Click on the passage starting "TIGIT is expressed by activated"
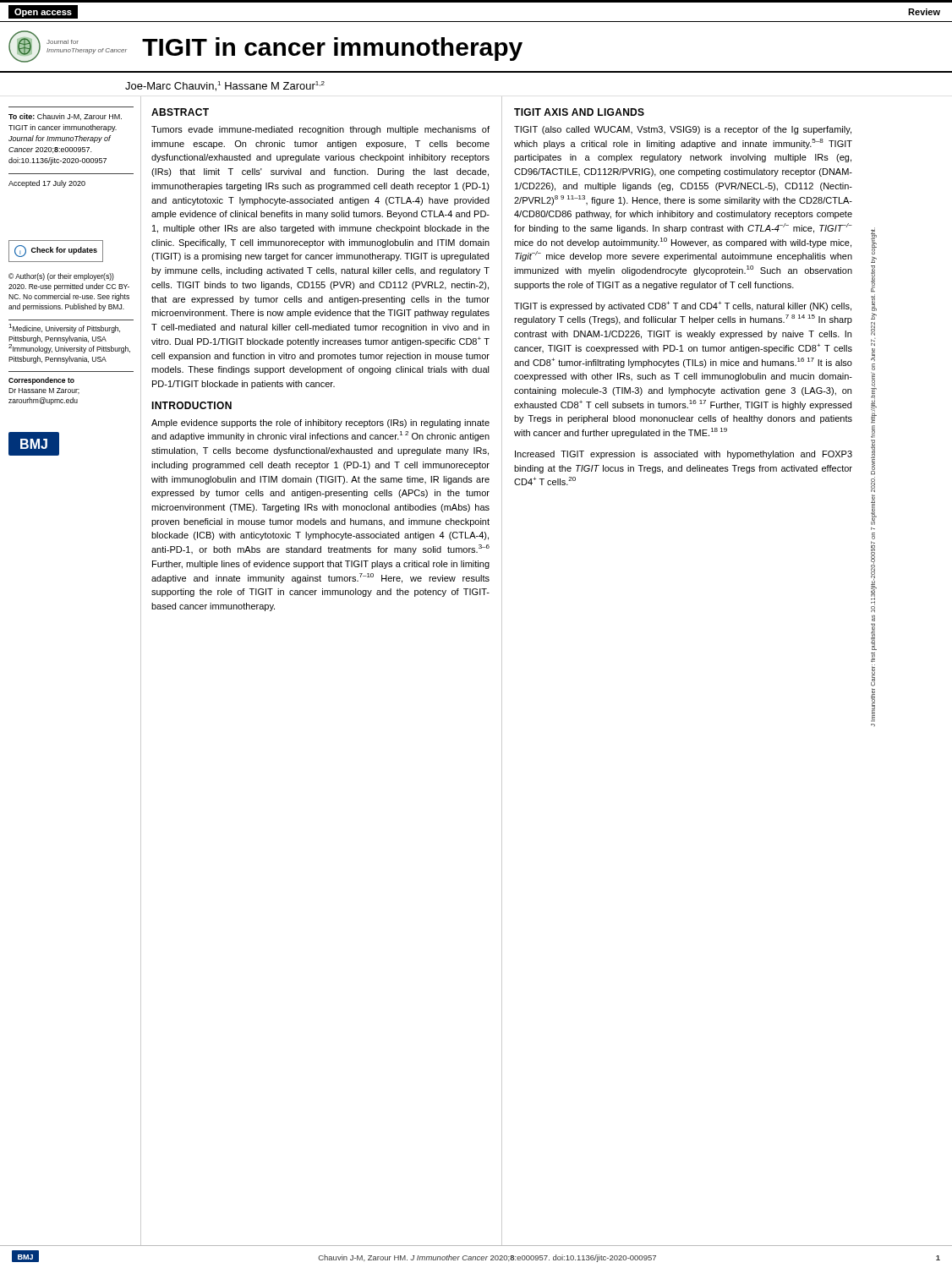Viewport: 952px width, 1268px height. pos(683,369)
